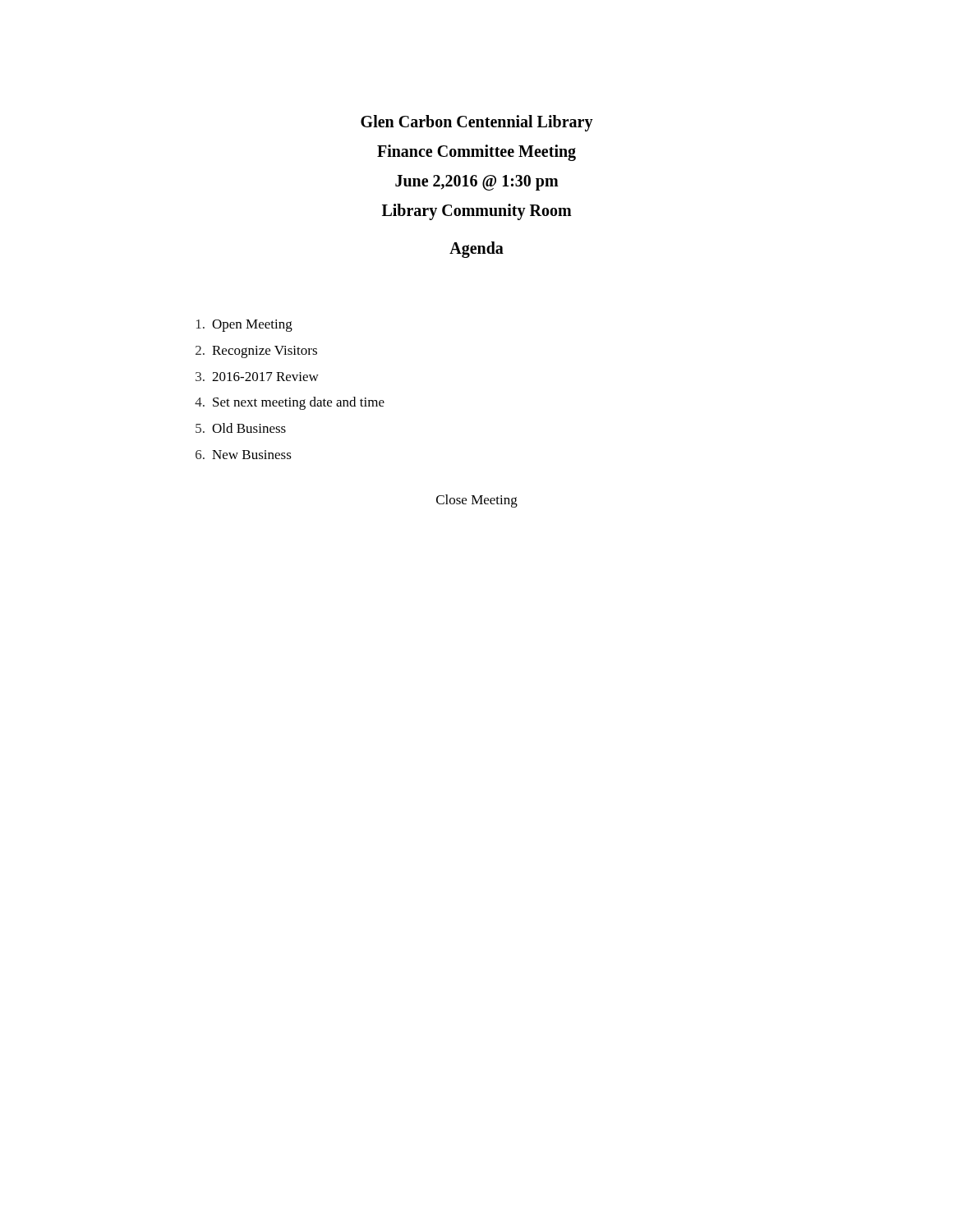
Task: Find "6. New Business" on this page
Action: coord(236,455)
